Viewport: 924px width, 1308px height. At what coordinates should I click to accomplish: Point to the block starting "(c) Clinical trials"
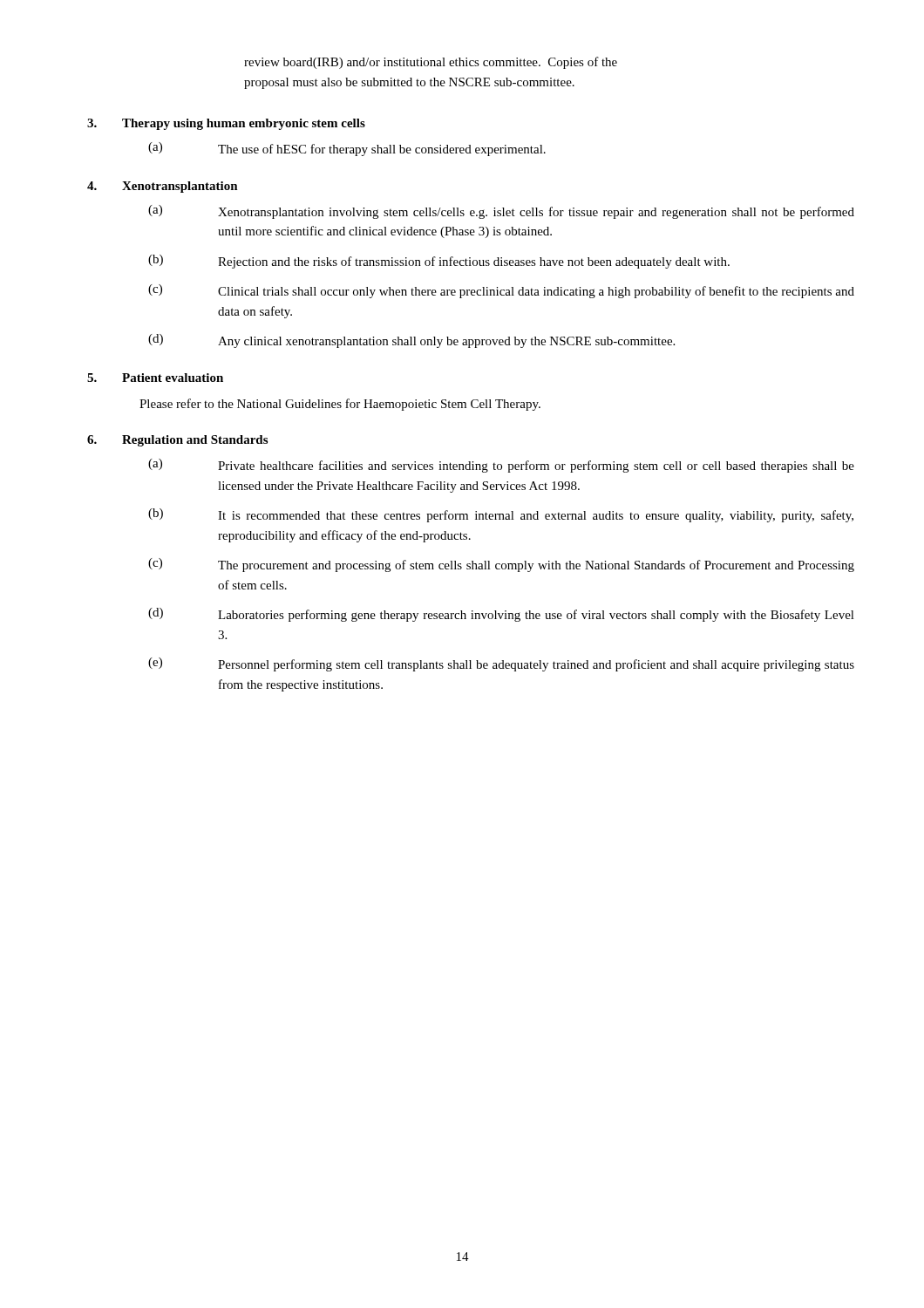click(497, 301)
